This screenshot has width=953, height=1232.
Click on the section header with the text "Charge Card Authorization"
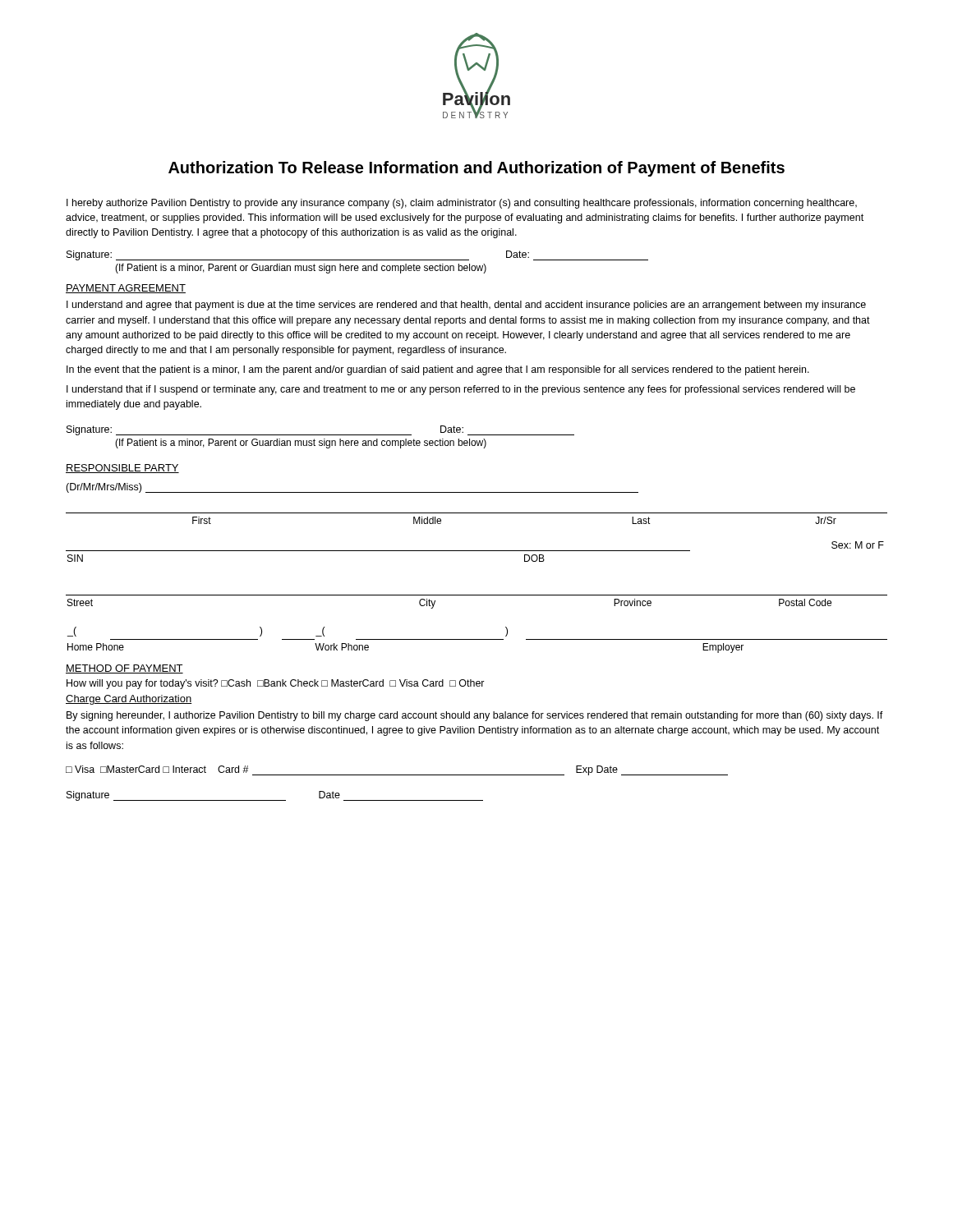pos(129,700)
